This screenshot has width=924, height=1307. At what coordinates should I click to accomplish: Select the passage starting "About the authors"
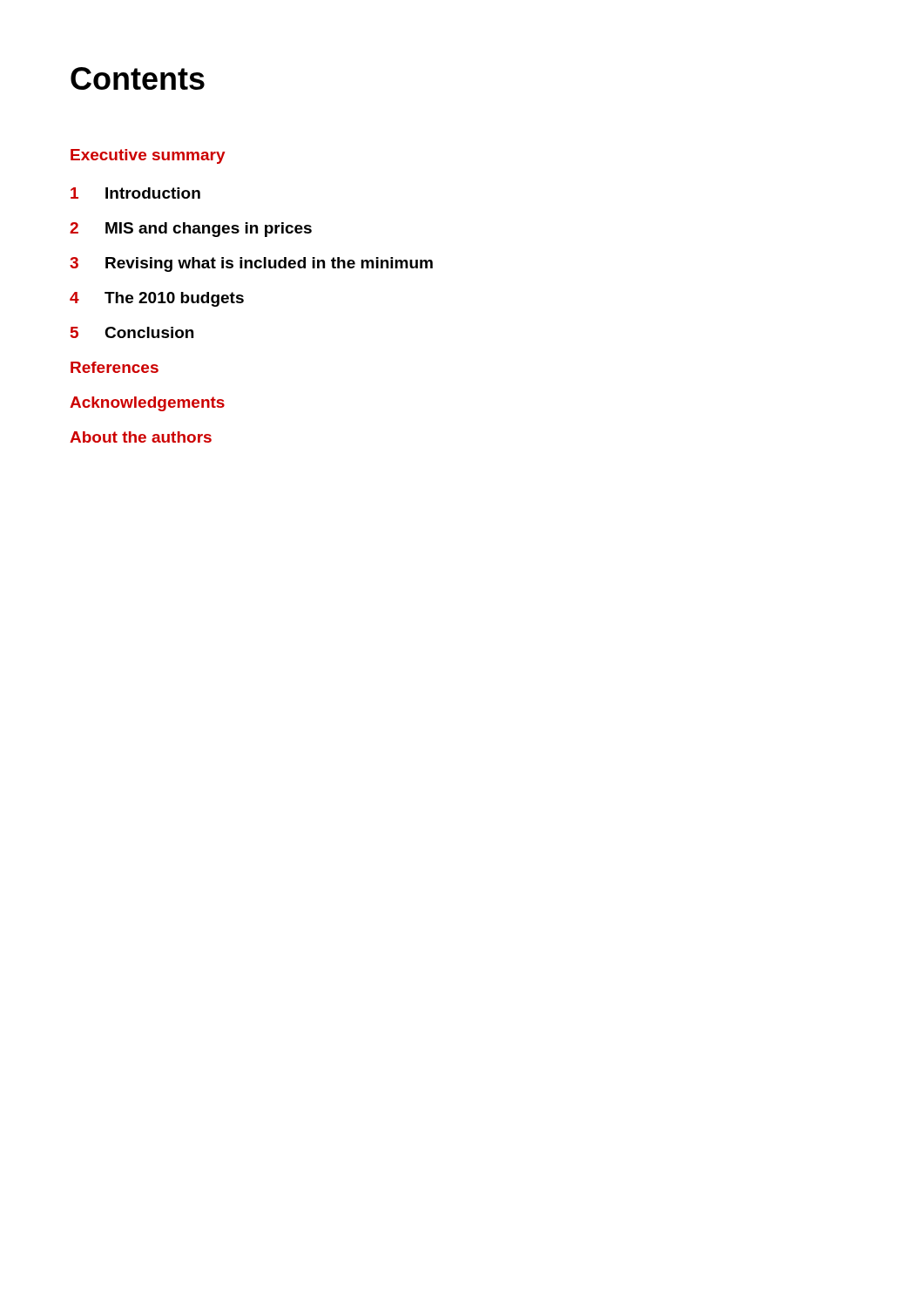tap(141, 437)
